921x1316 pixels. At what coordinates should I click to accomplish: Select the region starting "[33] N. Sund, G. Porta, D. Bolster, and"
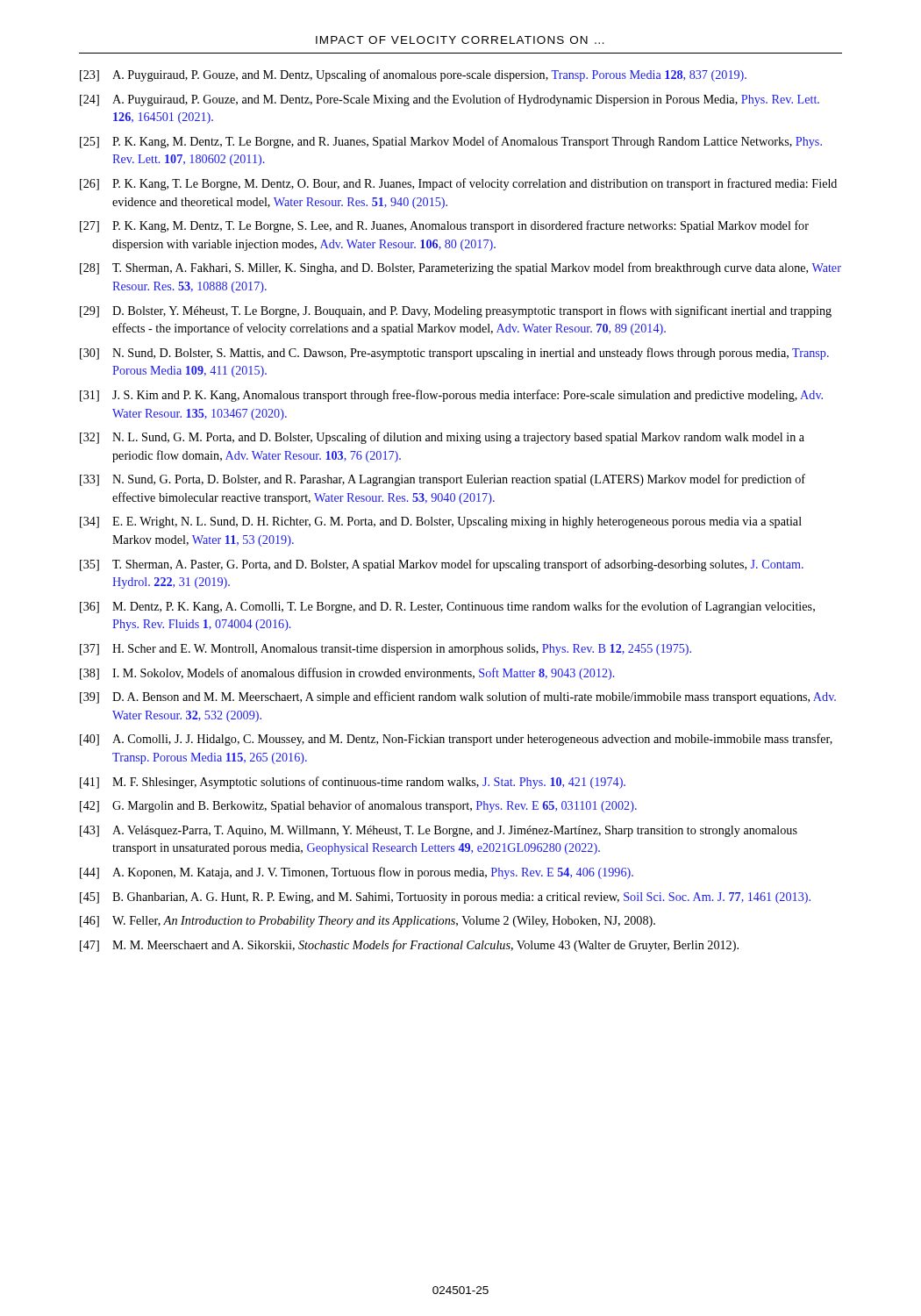coord(460,489)
